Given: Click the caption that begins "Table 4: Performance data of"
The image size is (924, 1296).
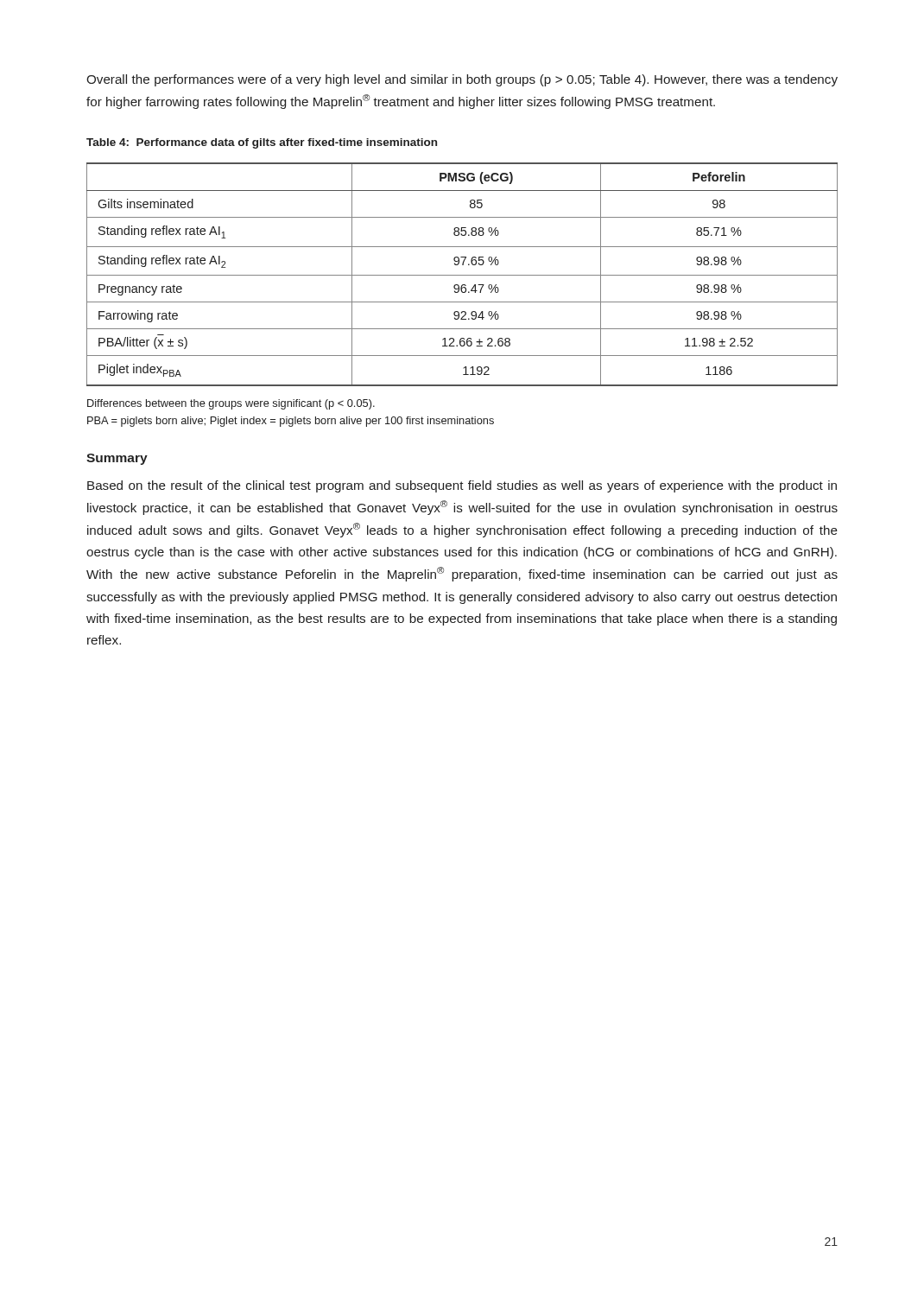Looking at the screenshot, I should 262,142.
